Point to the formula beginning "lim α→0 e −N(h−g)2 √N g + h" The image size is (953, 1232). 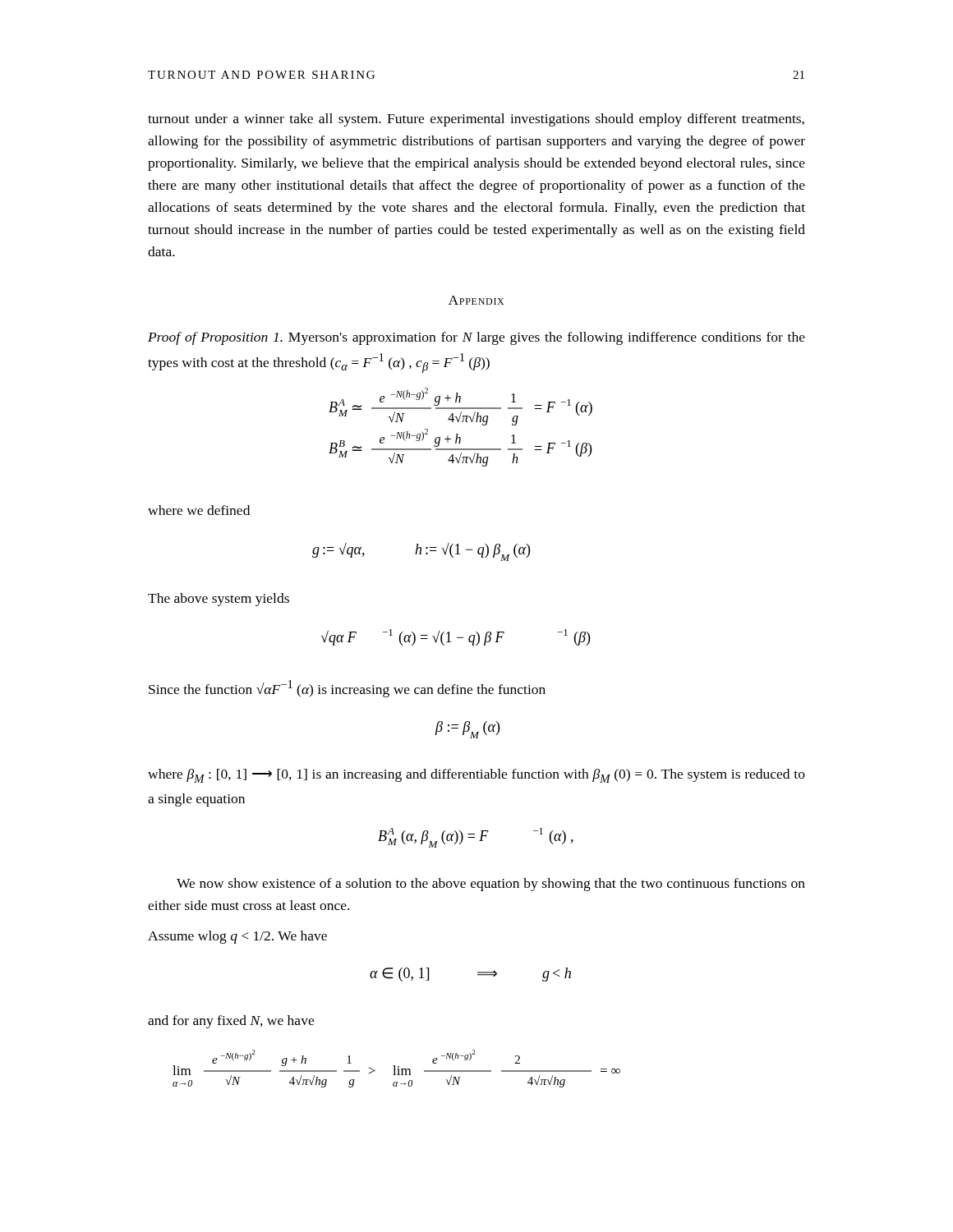point(476,1070)
